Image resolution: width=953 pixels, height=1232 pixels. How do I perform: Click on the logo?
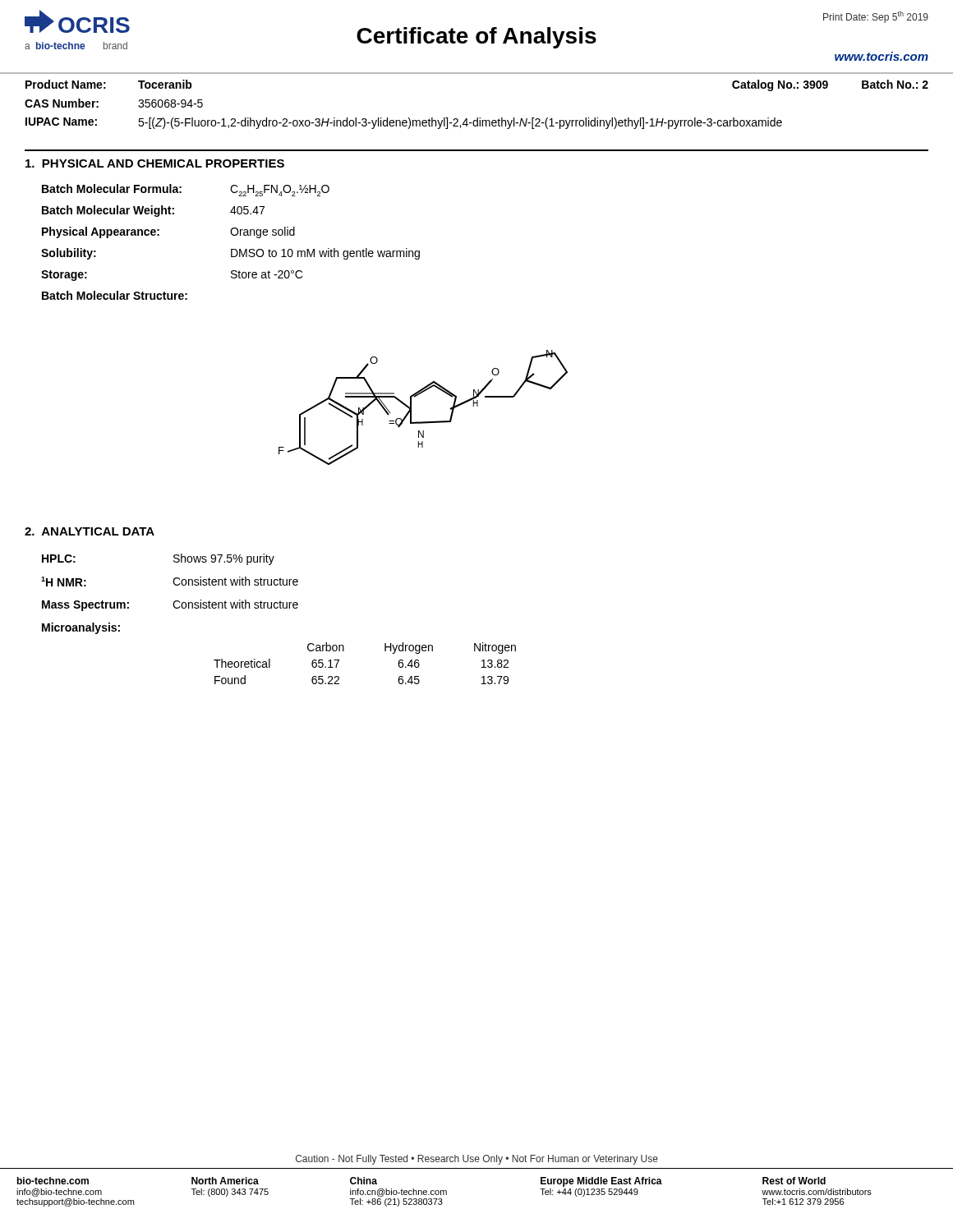103,38
